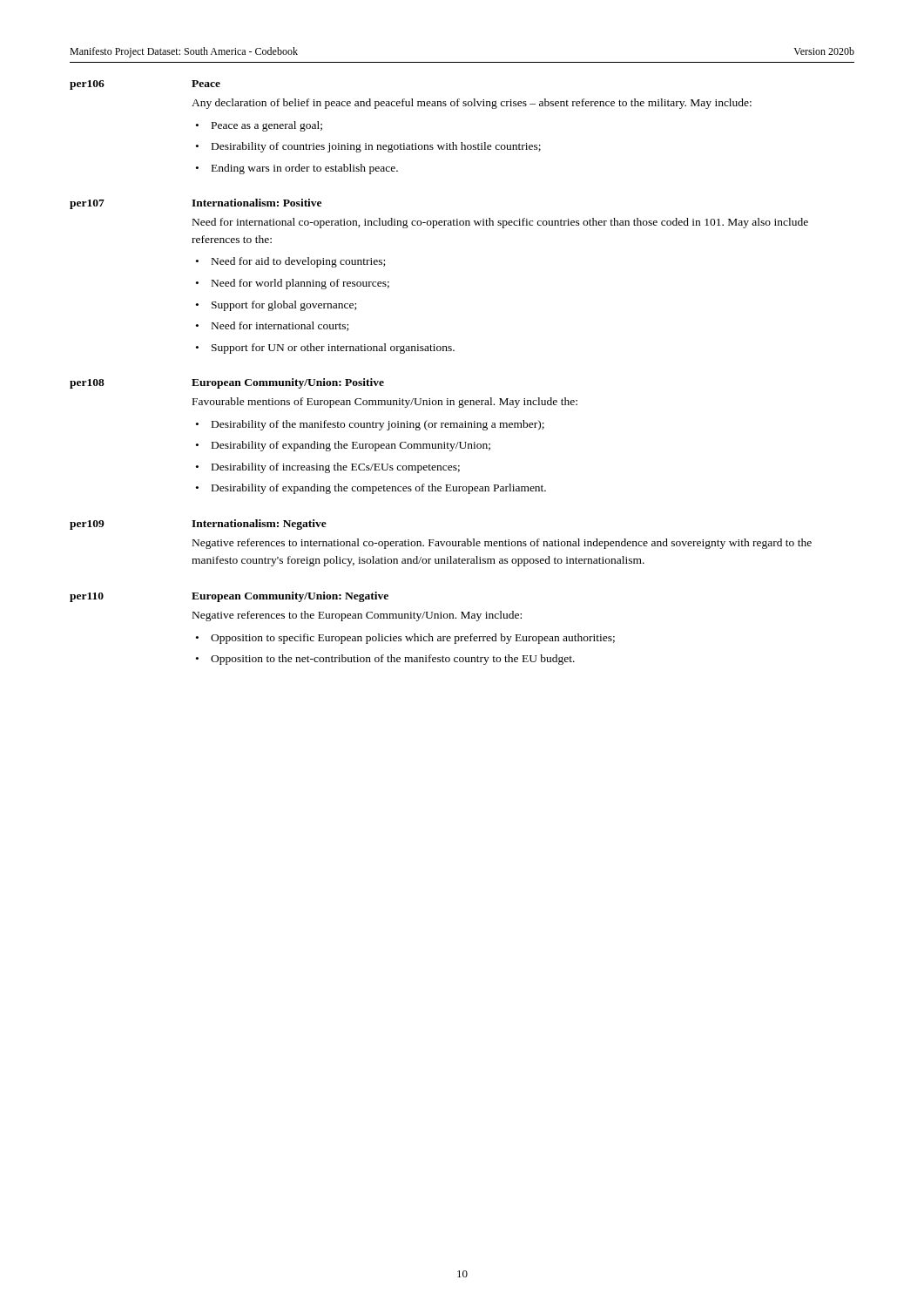Screen dimensions: 1307x924
Task: Click on the text block that reads "Need for international"
Action: click(x=500, y=230)
